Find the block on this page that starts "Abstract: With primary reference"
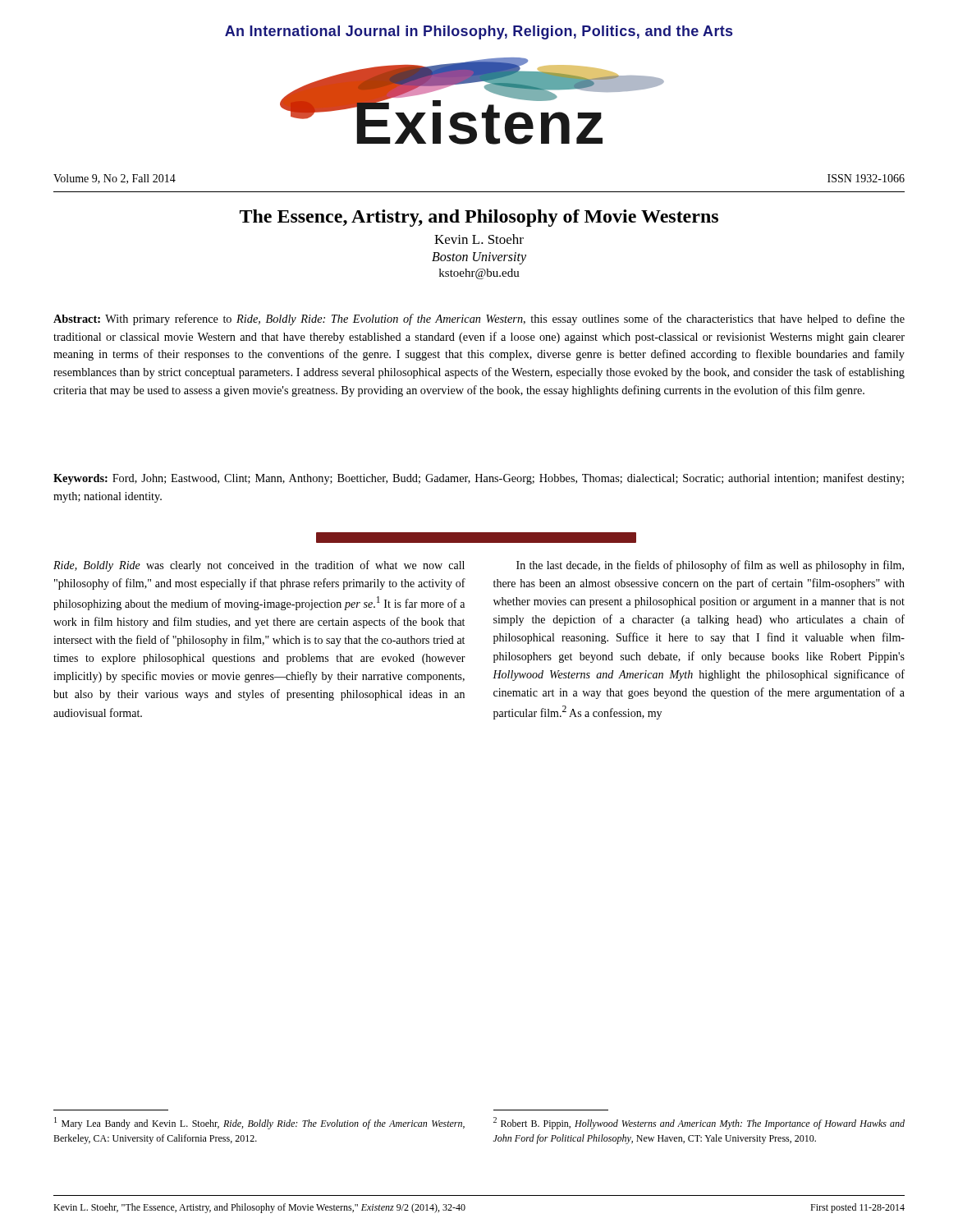Viewport: 958px width, 1232px height. (x=479, y=354)
